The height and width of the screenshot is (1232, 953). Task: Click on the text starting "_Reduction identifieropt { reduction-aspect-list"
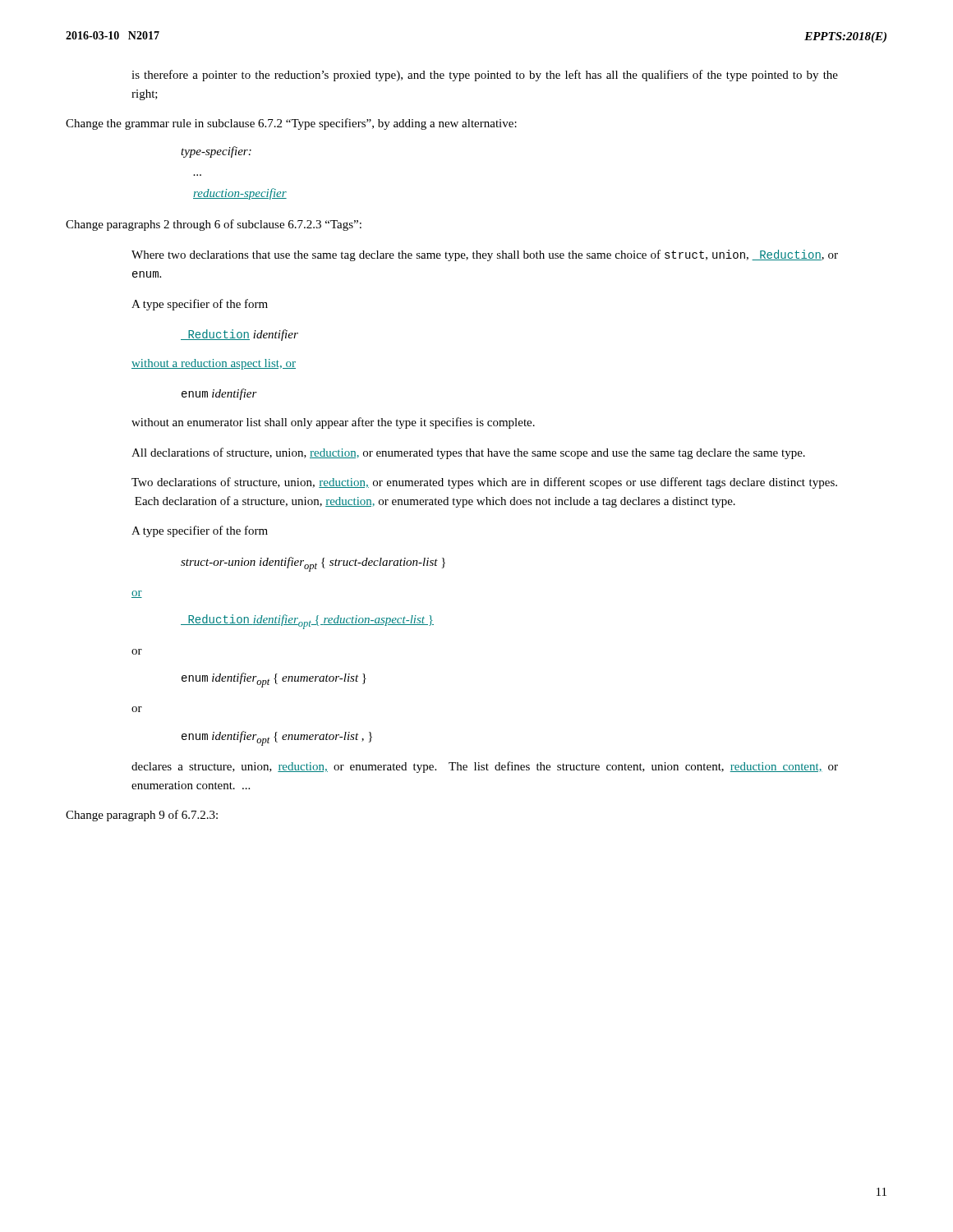307,621
